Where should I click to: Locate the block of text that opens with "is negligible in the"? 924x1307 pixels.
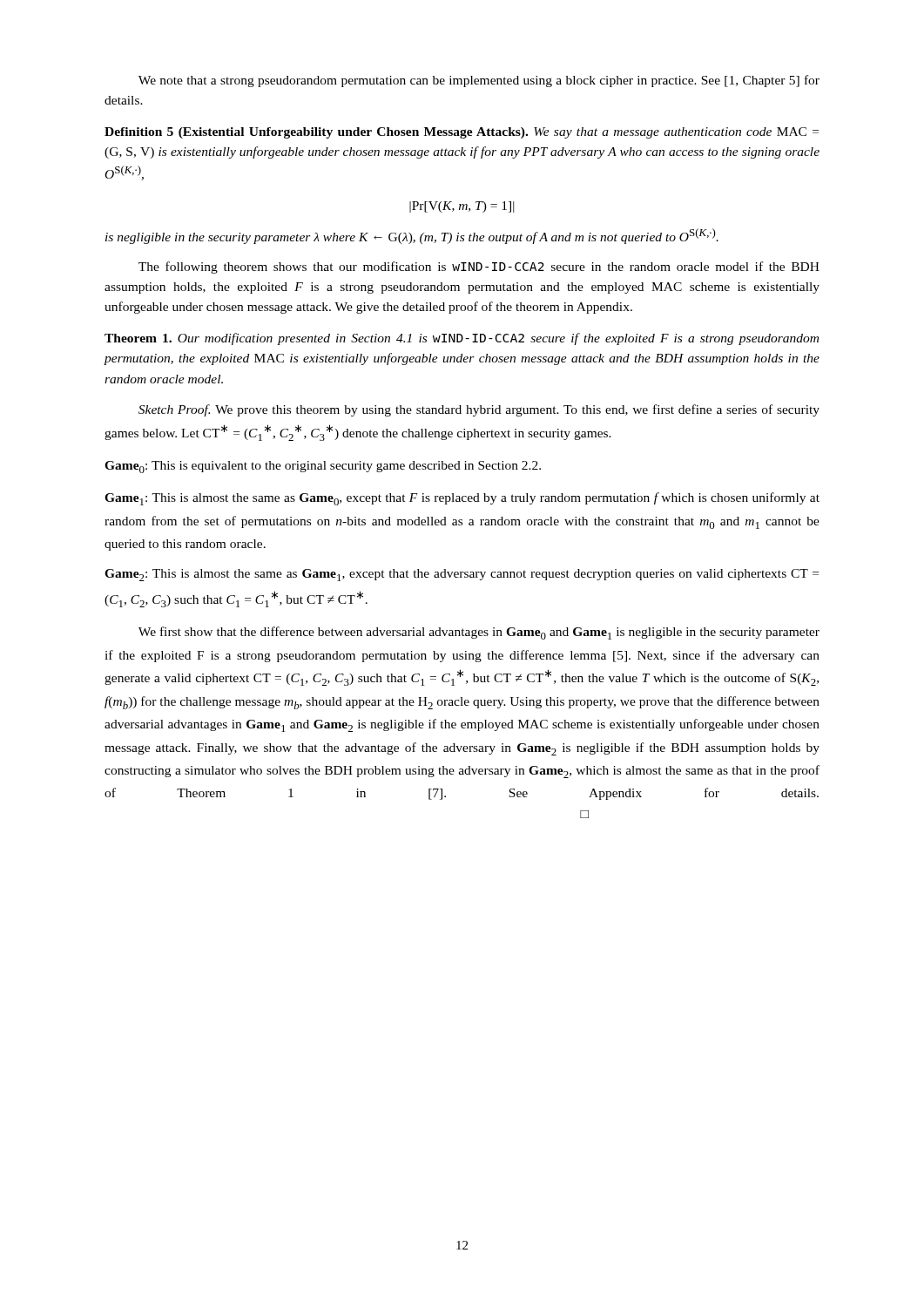(462, 235)
